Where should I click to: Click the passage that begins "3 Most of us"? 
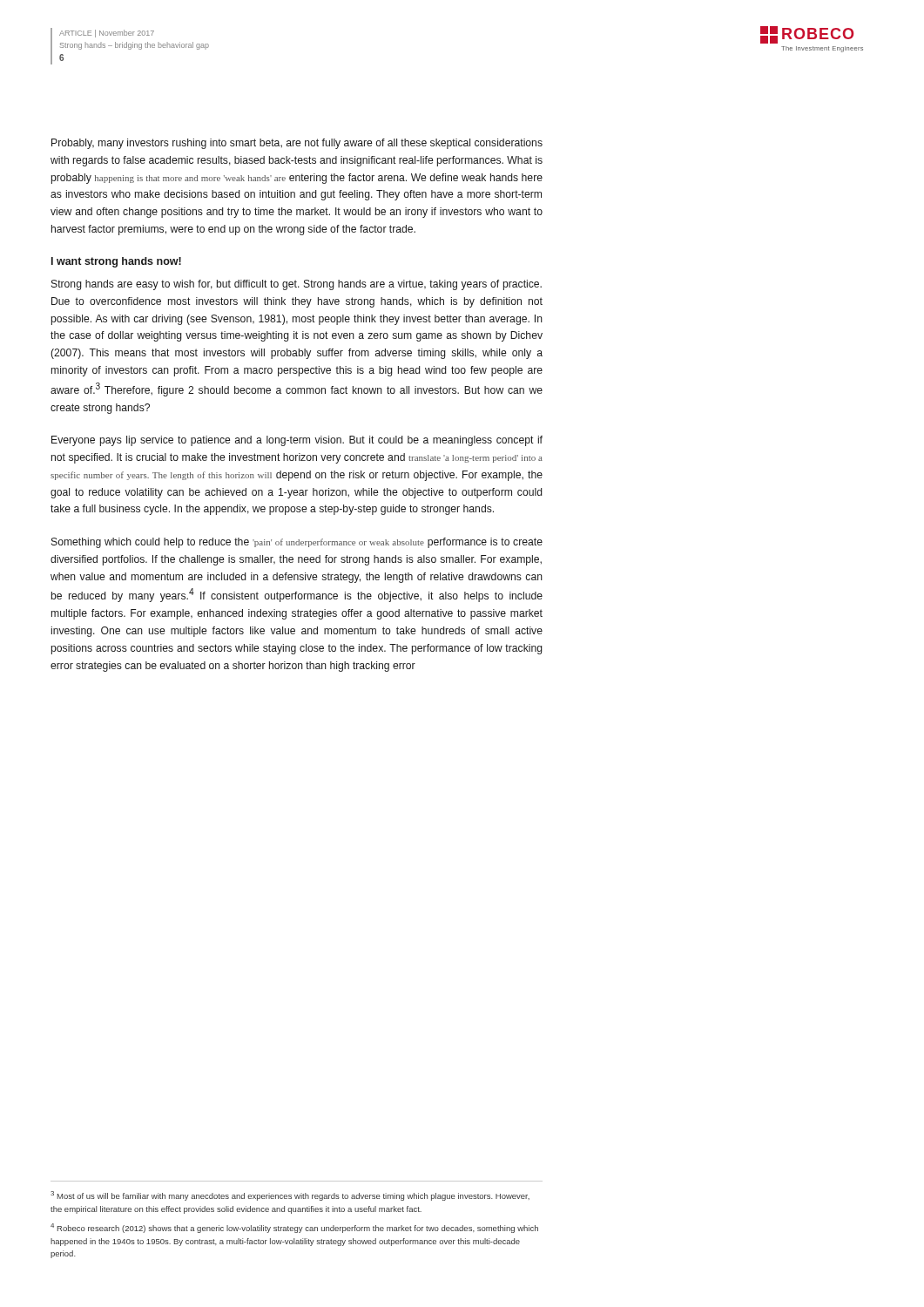[290, 1202]
